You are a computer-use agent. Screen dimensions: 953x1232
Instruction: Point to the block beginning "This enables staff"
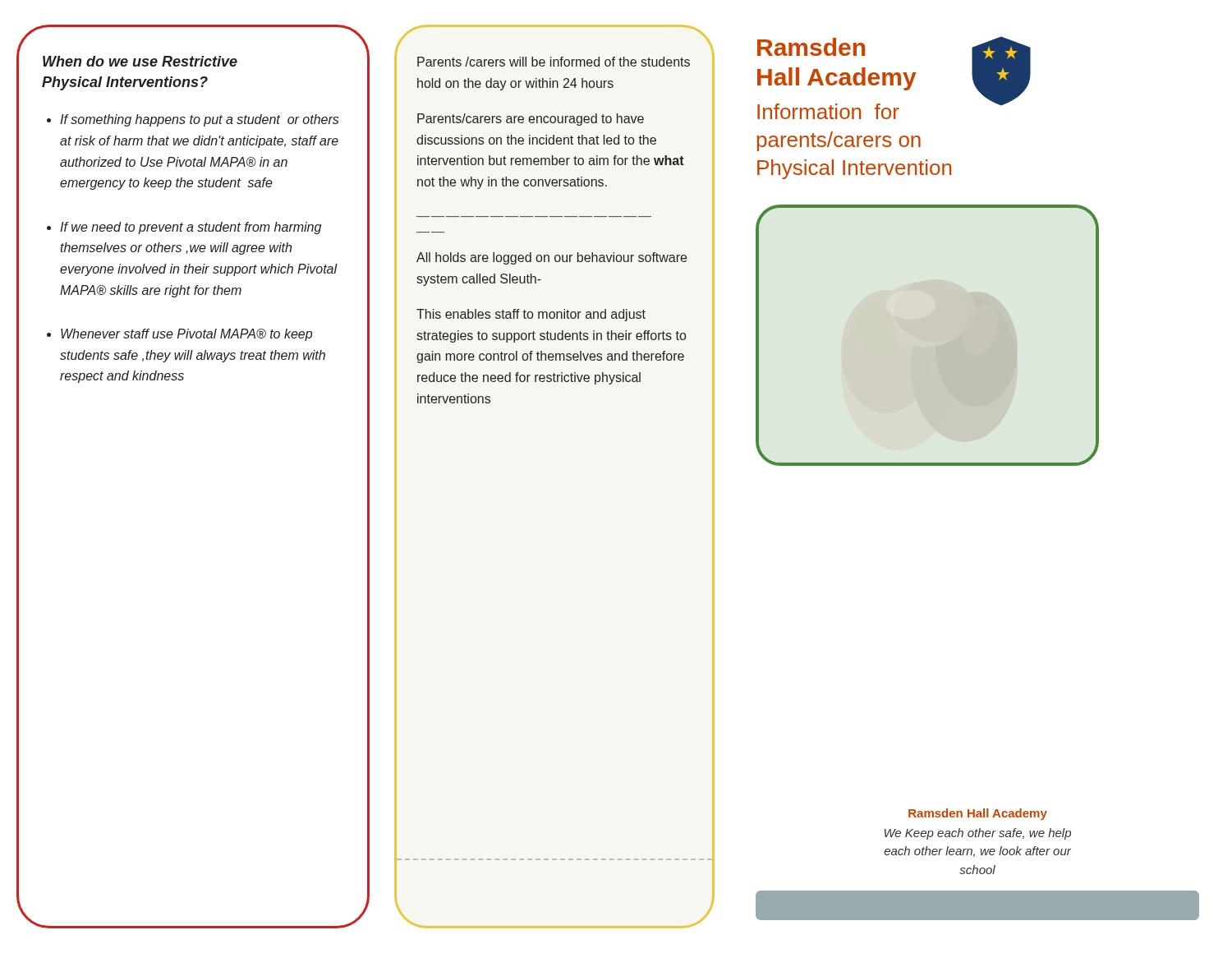click(551, 356)
